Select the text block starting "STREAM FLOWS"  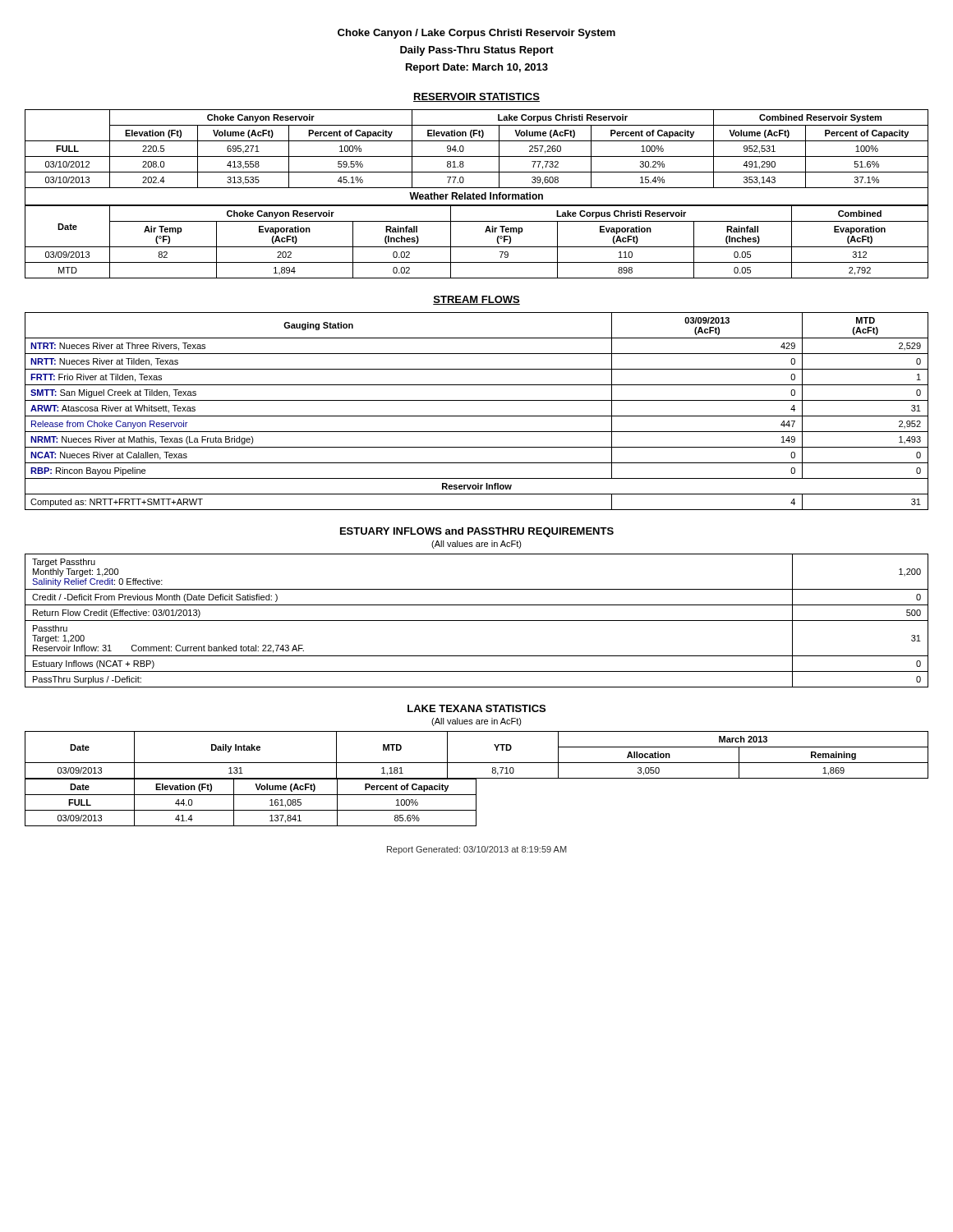(x=476, y=300)
